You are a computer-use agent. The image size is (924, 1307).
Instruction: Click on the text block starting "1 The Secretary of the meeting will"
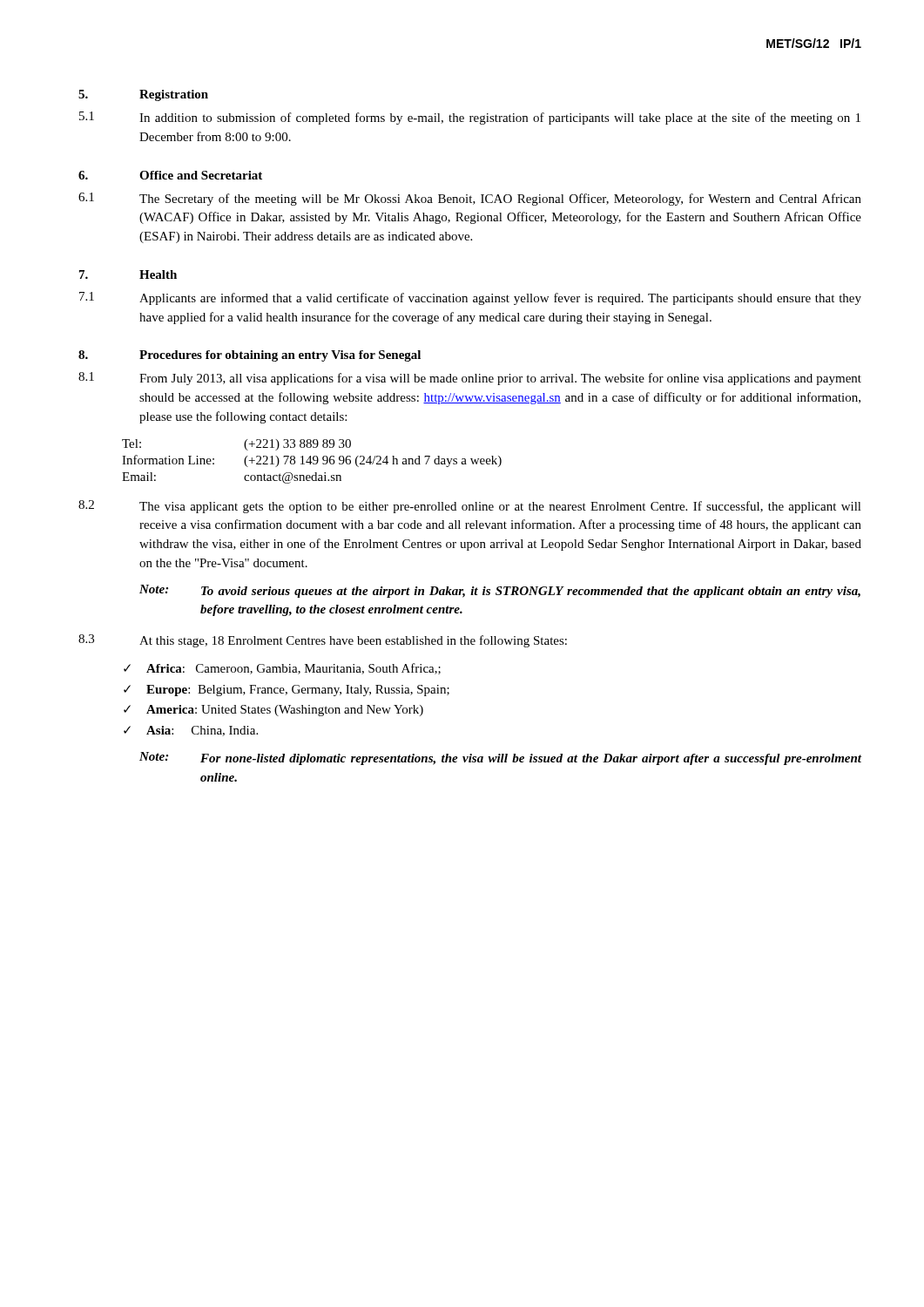pos(470,218)
